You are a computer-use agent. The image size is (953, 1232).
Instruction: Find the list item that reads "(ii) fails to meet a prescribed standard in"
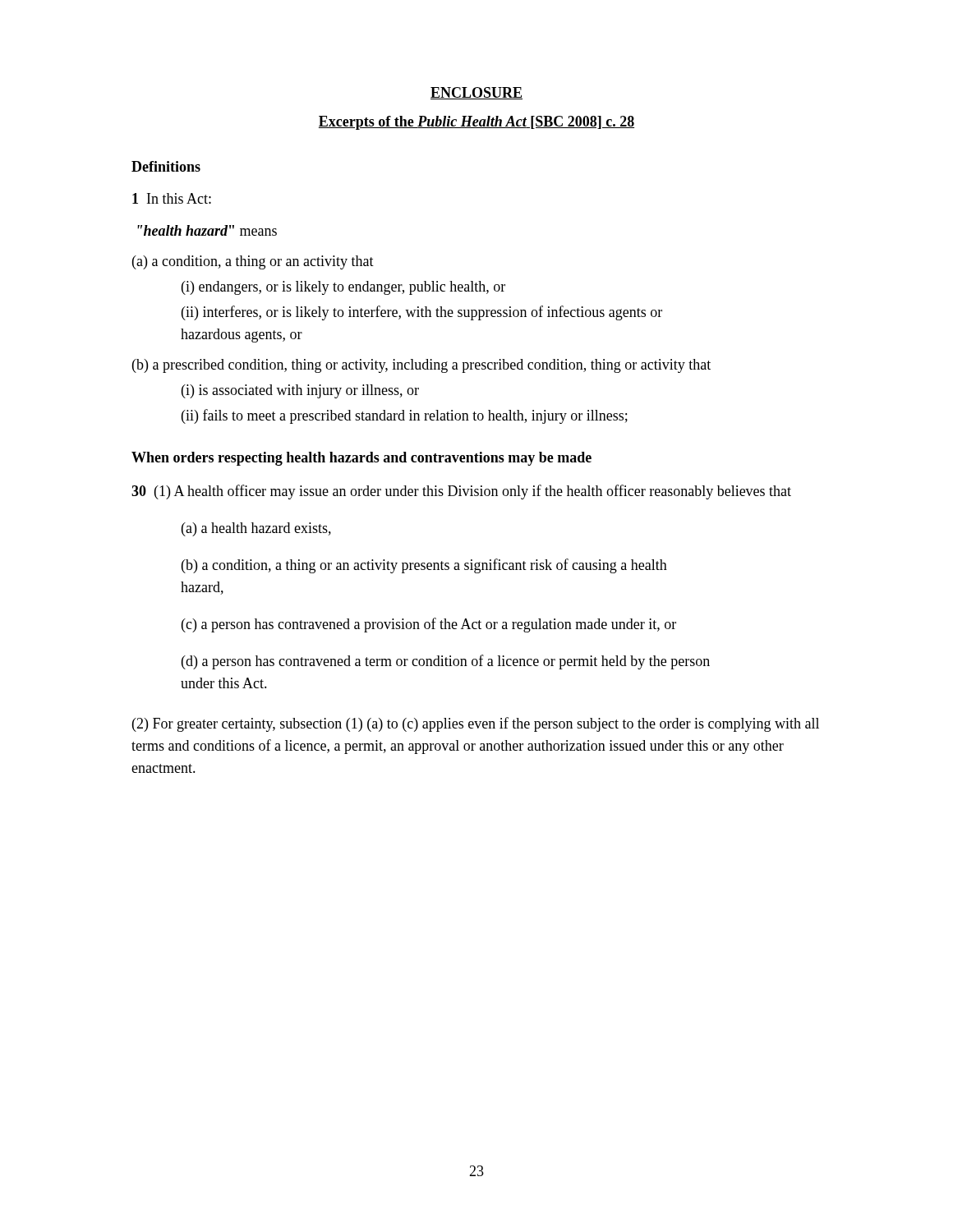[405, 416]
